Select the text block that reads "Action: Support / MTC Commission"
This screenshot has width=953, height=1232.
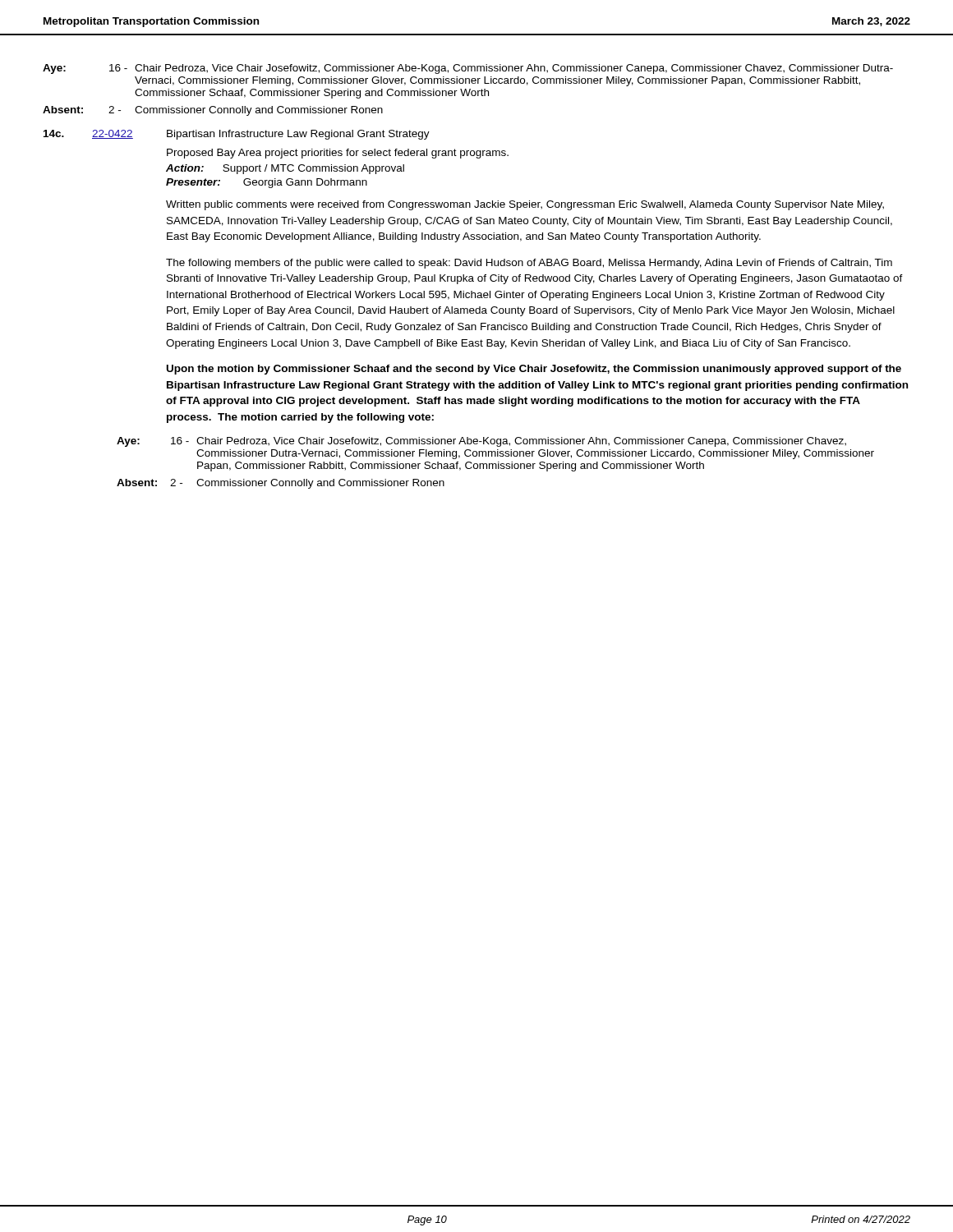point(285,168)
